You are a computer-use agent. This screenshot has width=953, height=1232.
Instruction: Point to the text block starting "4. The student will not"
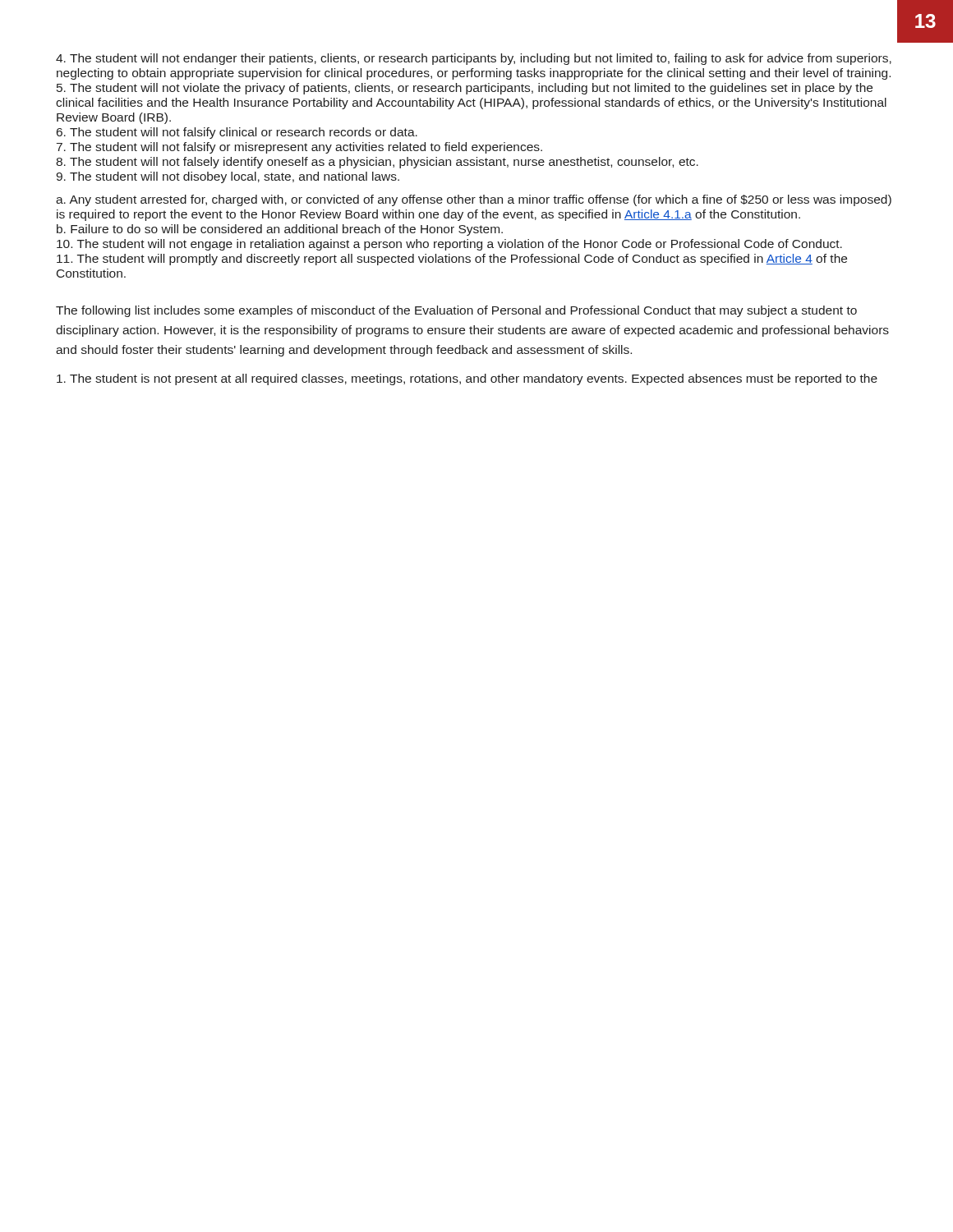[476, 66]
